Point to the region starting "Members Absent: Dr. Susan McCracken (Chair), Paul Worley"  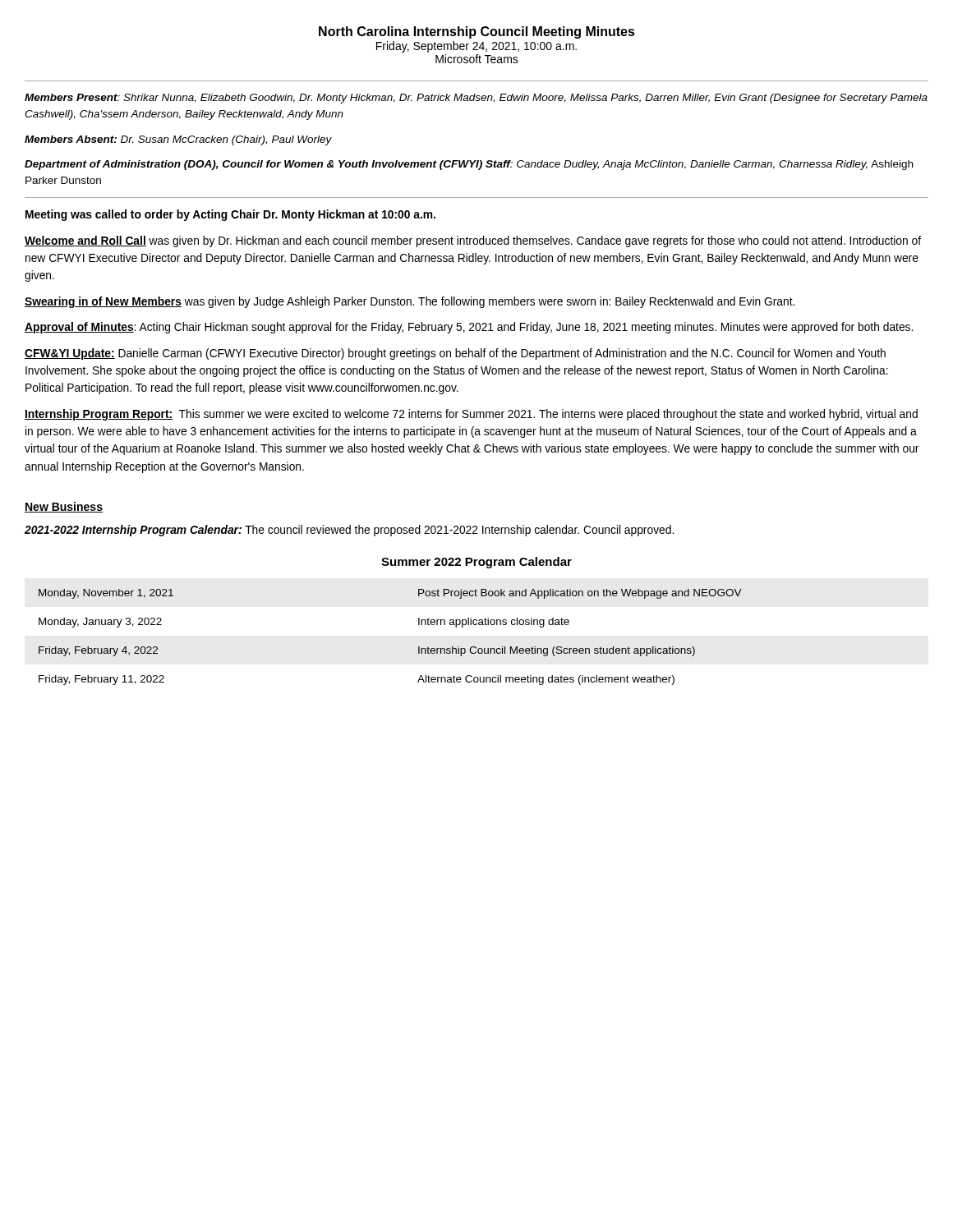click(178, 139)
